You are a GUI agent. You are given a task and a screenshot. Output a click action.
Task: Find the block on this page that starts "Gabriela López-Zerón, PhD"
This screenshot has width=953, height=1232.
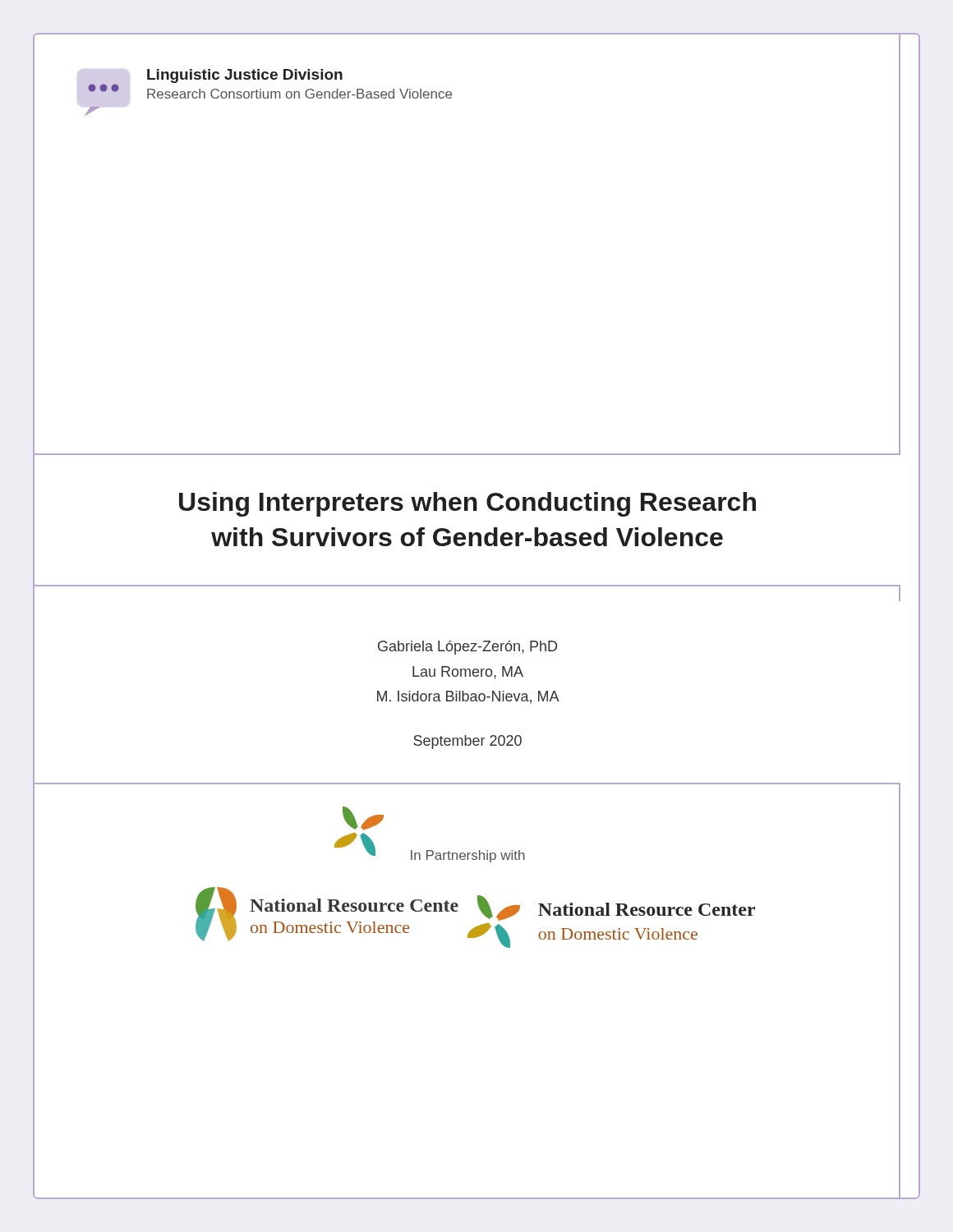click(467, 672)
